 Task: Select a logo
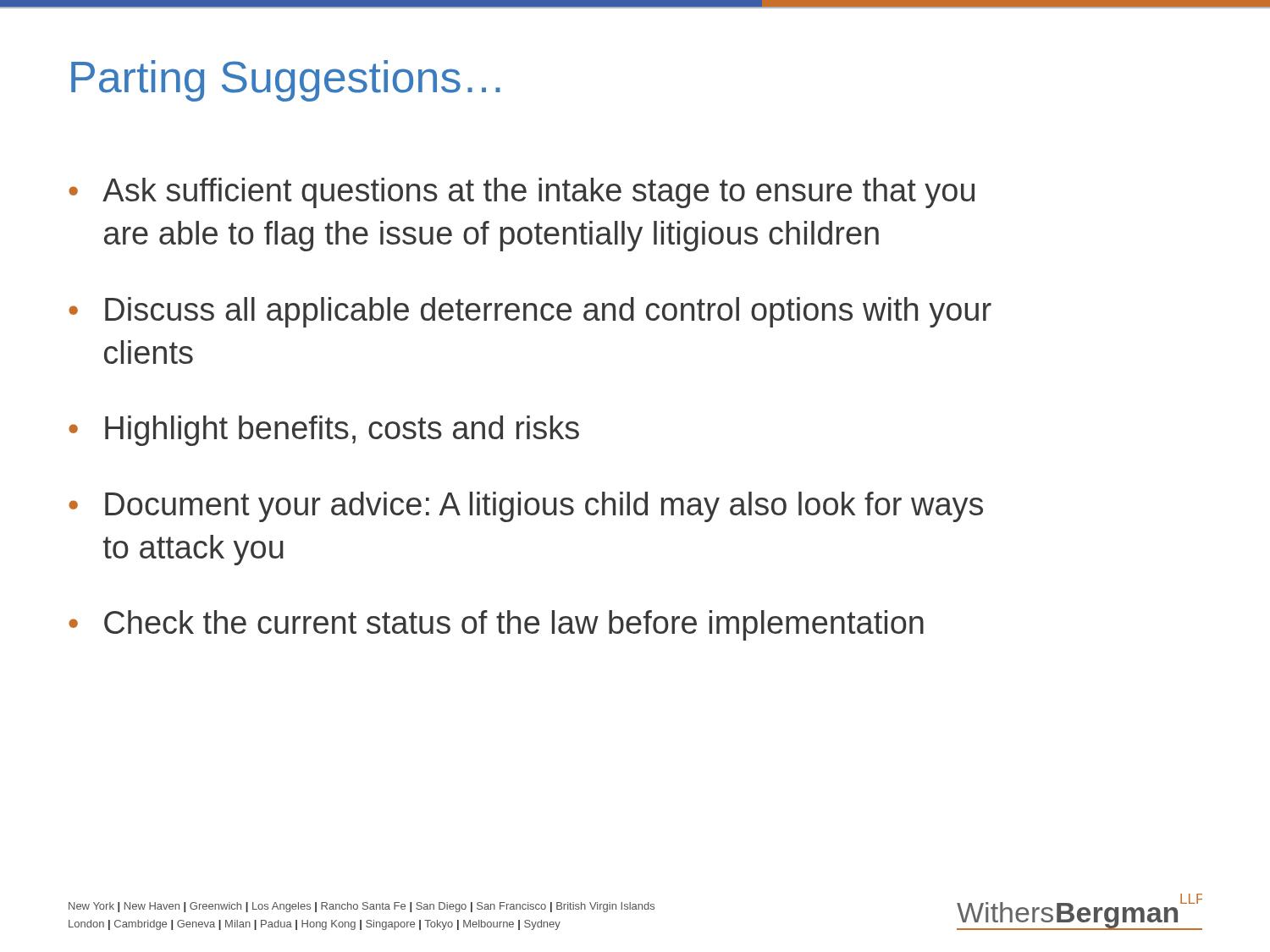1080,912
